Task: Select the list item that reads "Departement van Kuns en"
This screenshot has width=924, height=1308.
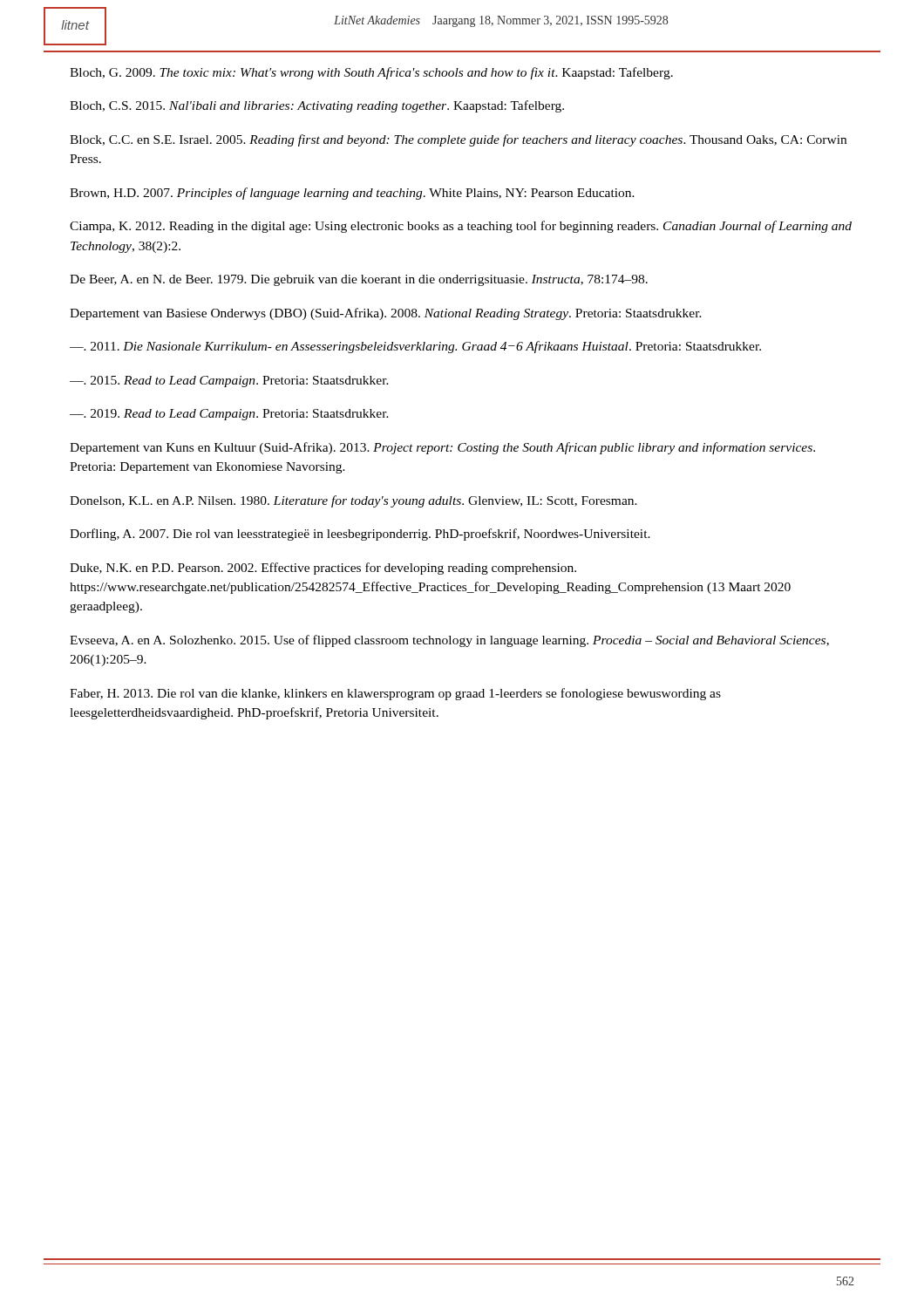Action: point(443,456)
